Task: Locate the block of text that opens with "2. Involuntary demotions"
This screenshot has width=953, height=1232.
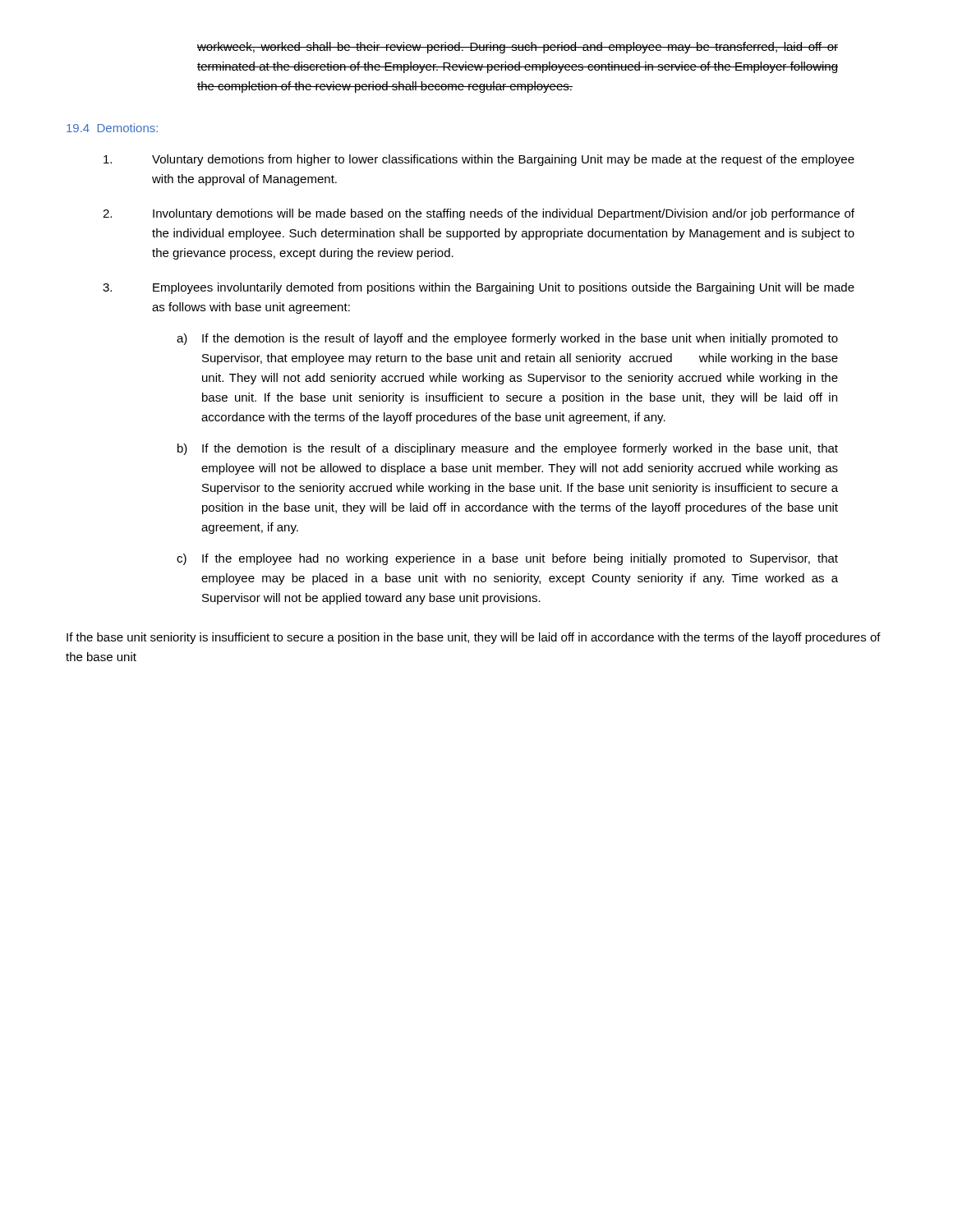Action: [476, 233]
